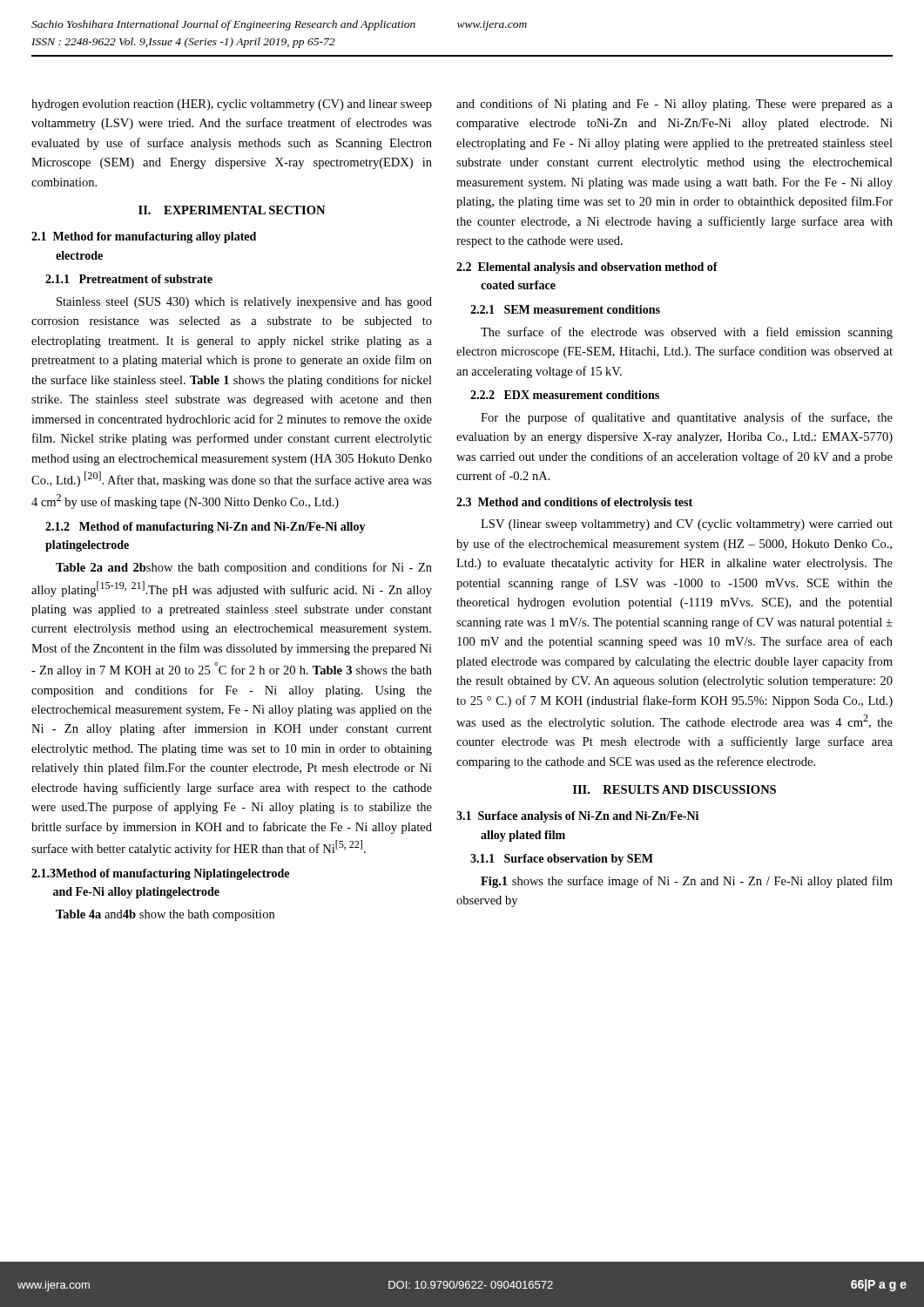The image size is (924, 1307).
Task: Click on the text block starting "hydrogen evolution reaction (HER), cyclic voltammetry (CV)"
Action: pyautogui.click(x=232, y=143)
